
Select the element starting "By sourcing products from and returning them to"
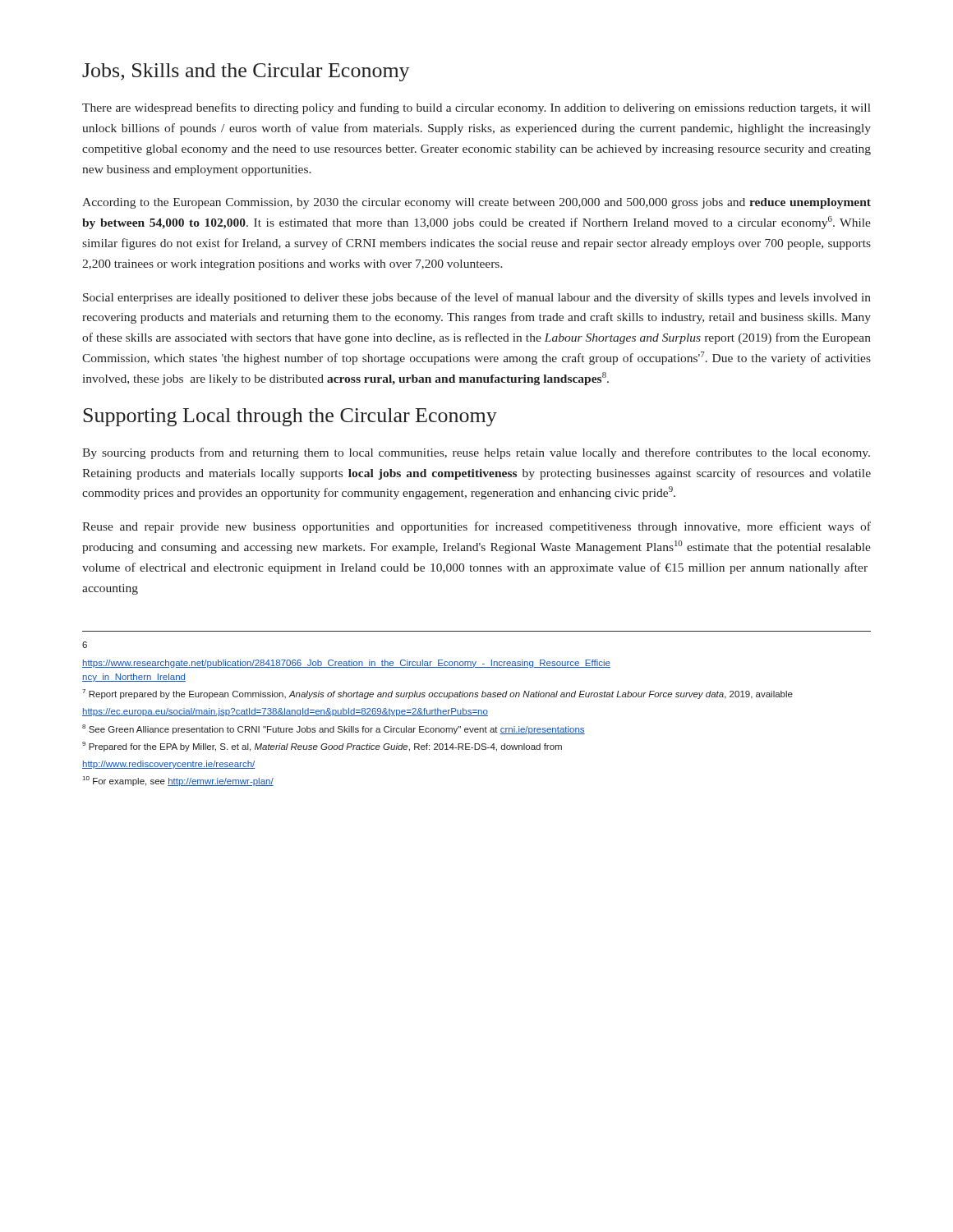coord(476,473)
